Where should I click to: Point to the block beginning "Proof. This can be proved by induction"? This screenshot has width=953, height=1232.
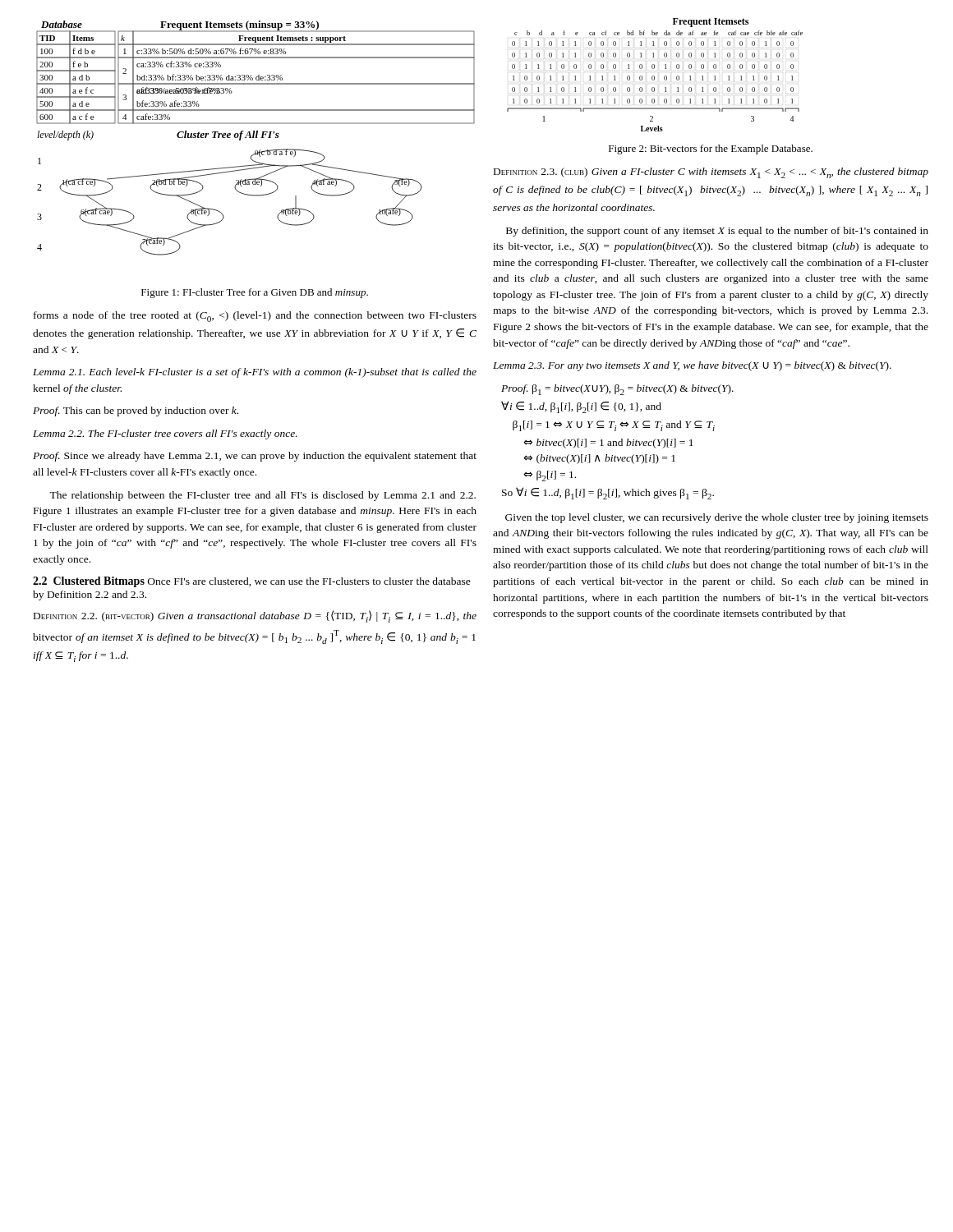[136, 411]
